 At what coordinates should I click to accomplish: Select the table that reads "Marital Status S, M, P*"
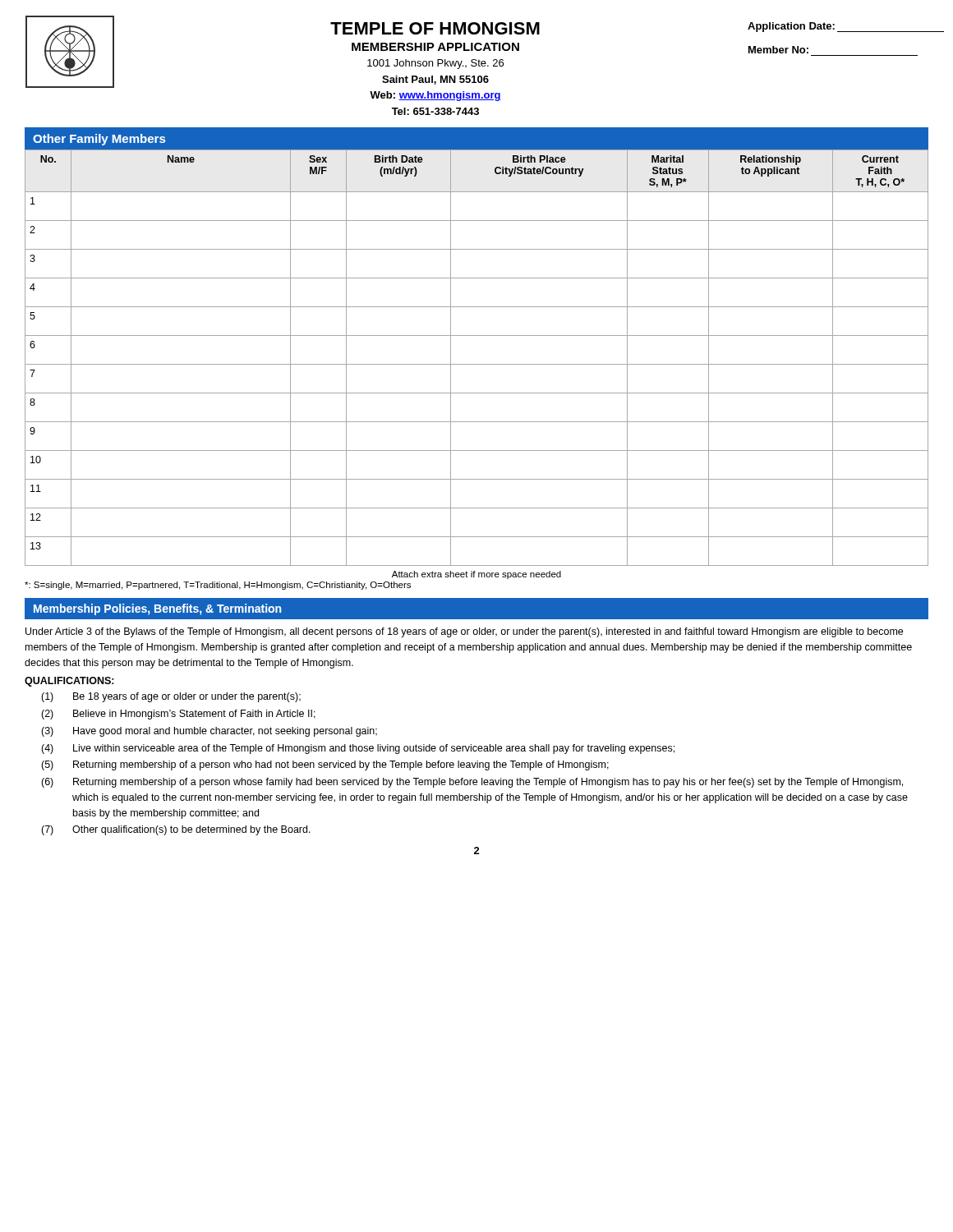pos(476,358)
